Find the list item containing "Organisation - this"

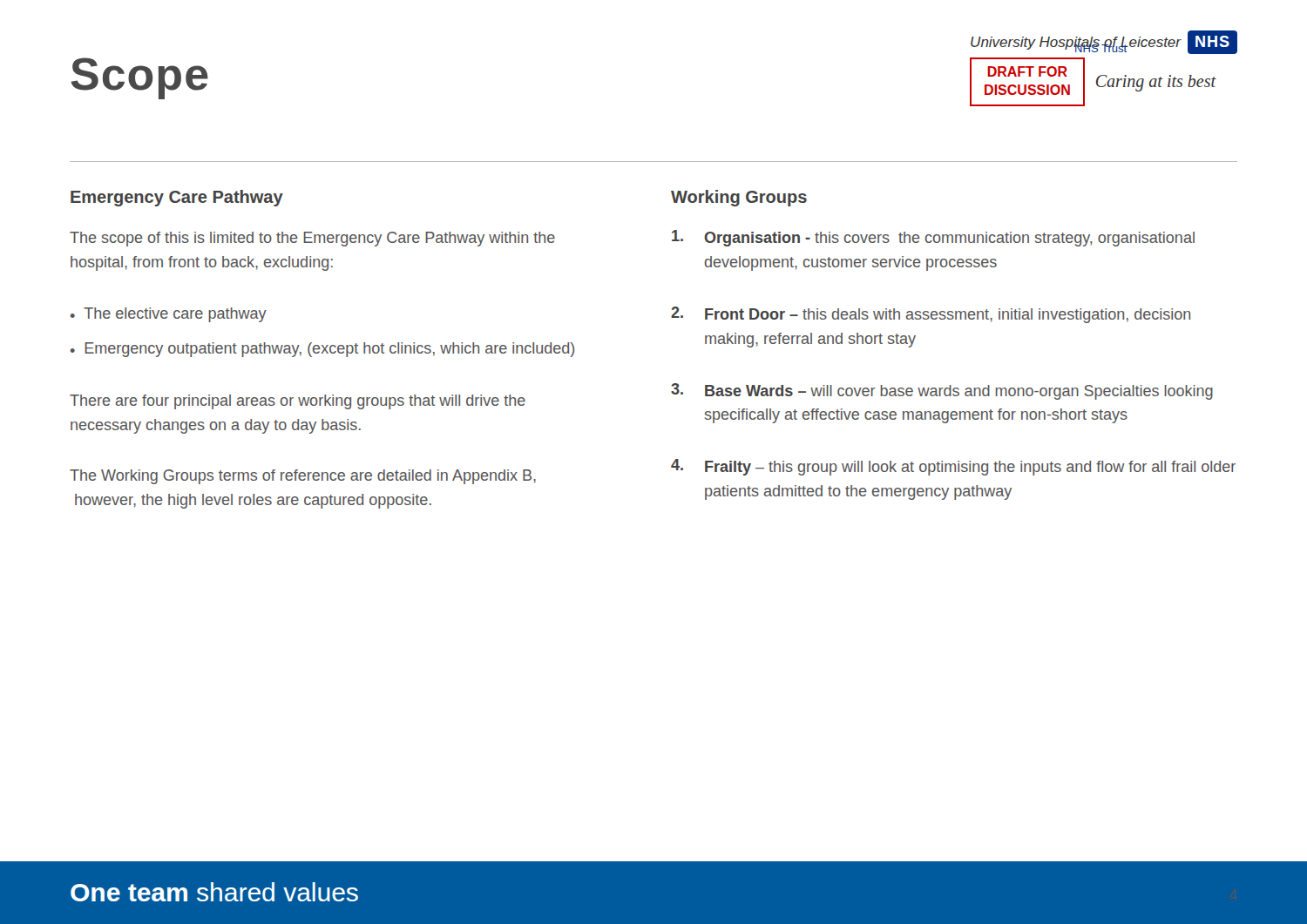coord(958,251)
